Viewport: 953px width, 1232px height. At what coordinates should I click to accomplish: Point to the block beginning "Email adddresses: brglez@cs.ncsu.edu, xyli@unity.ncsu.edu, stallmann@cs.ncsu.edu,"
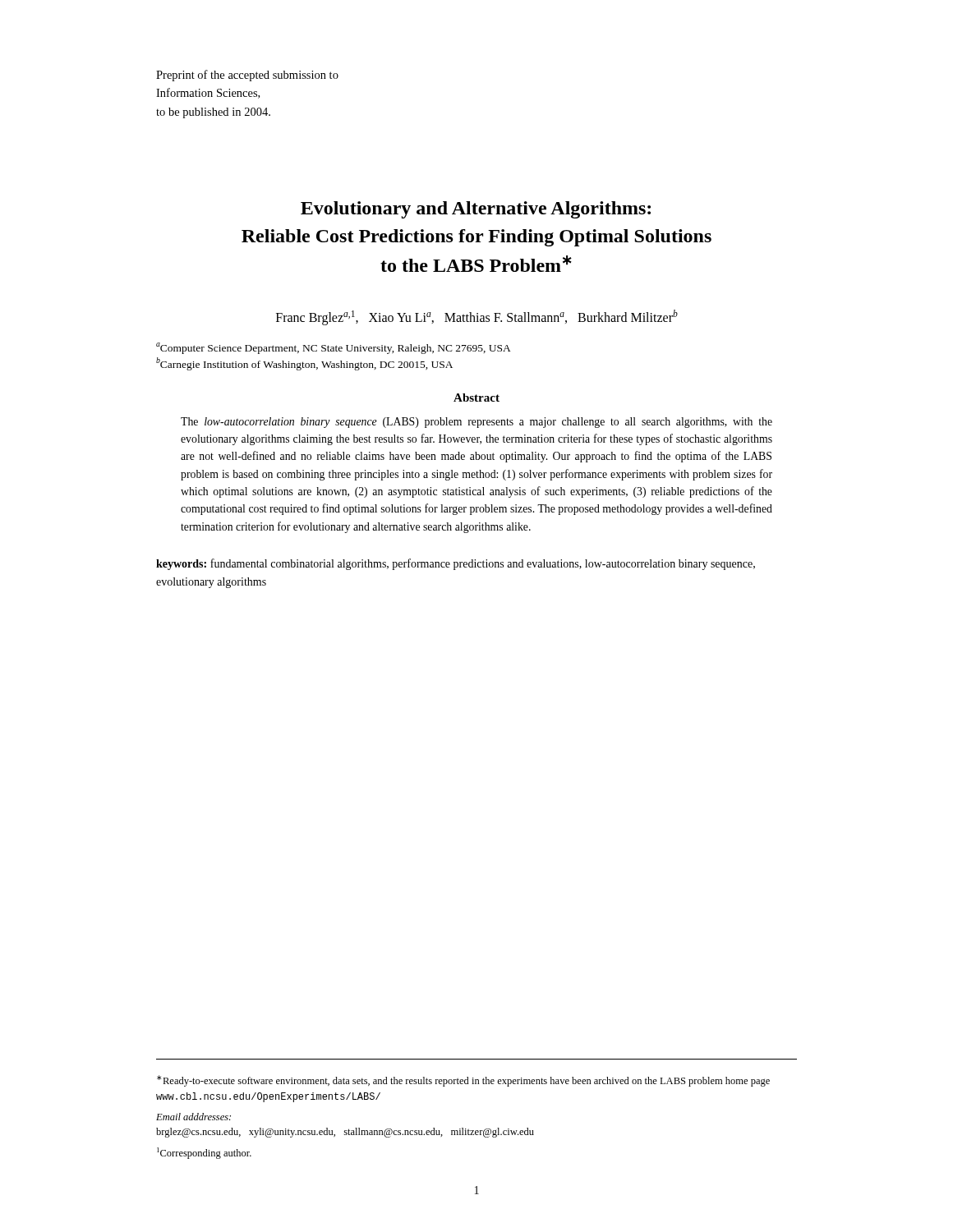click(345, 1124)
